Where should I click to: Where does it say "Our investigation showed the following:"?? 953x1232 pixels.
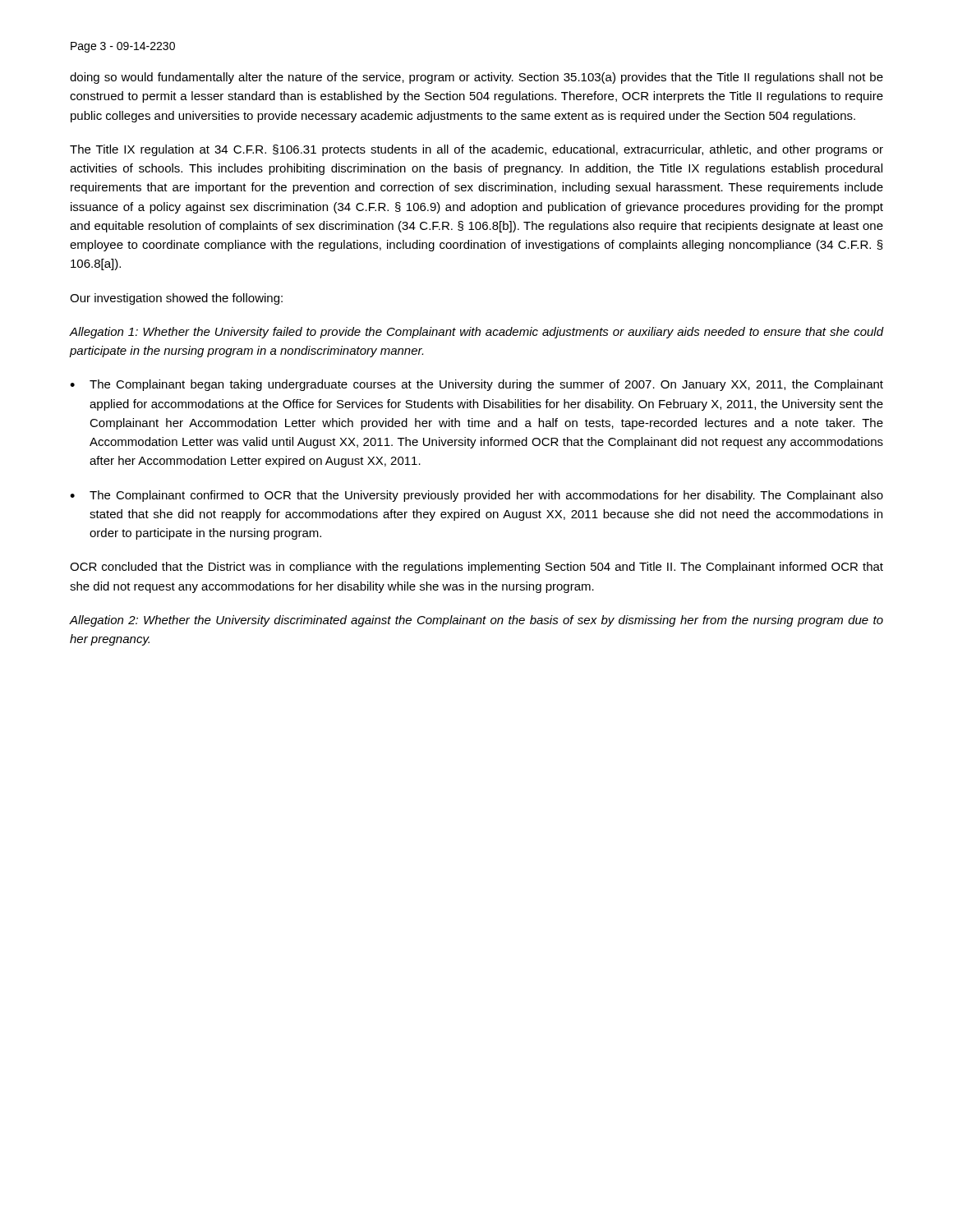click(177, 297)
